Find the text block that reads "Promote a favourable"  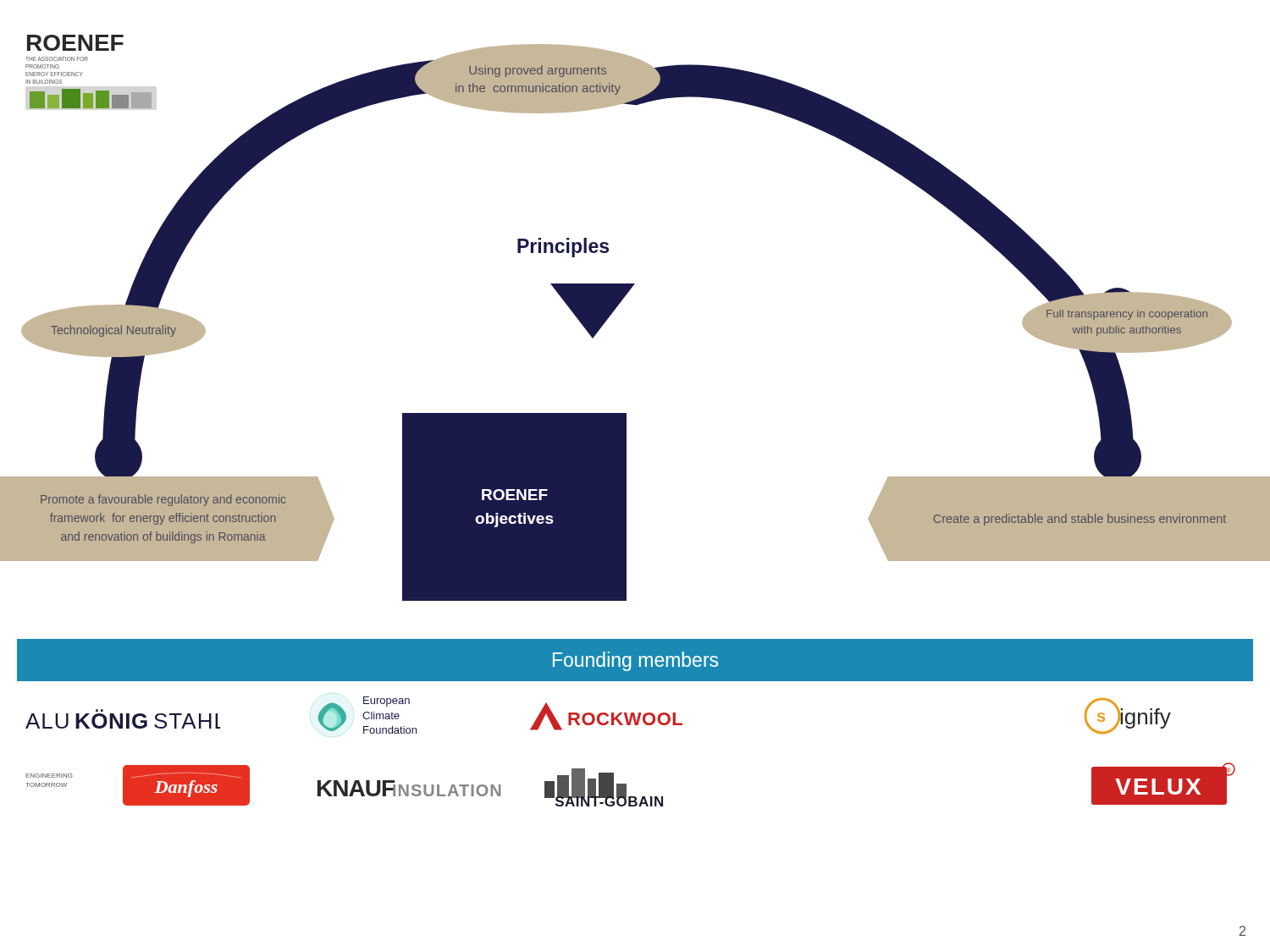pos(163,519)
